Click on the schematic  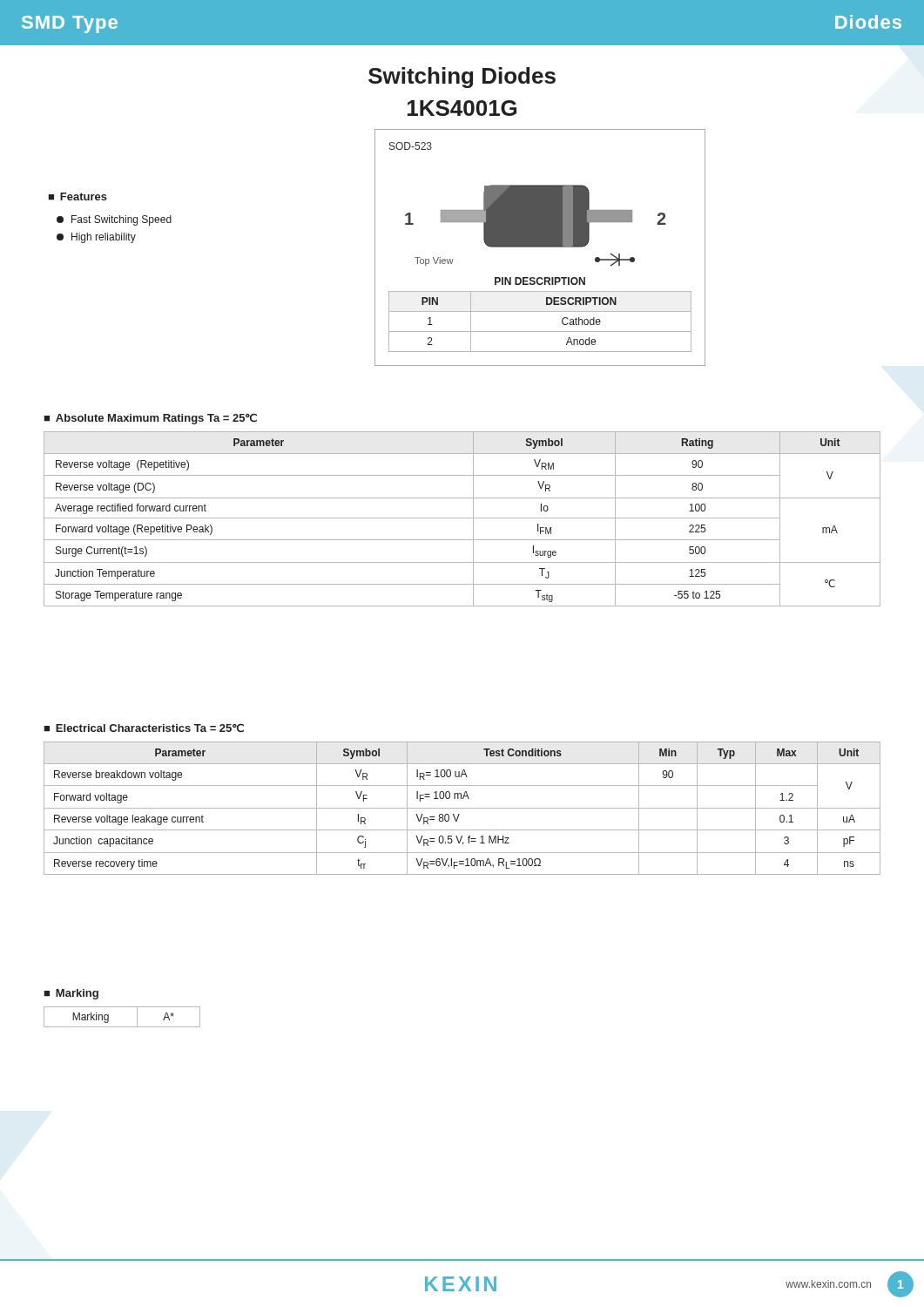[540, 247]
